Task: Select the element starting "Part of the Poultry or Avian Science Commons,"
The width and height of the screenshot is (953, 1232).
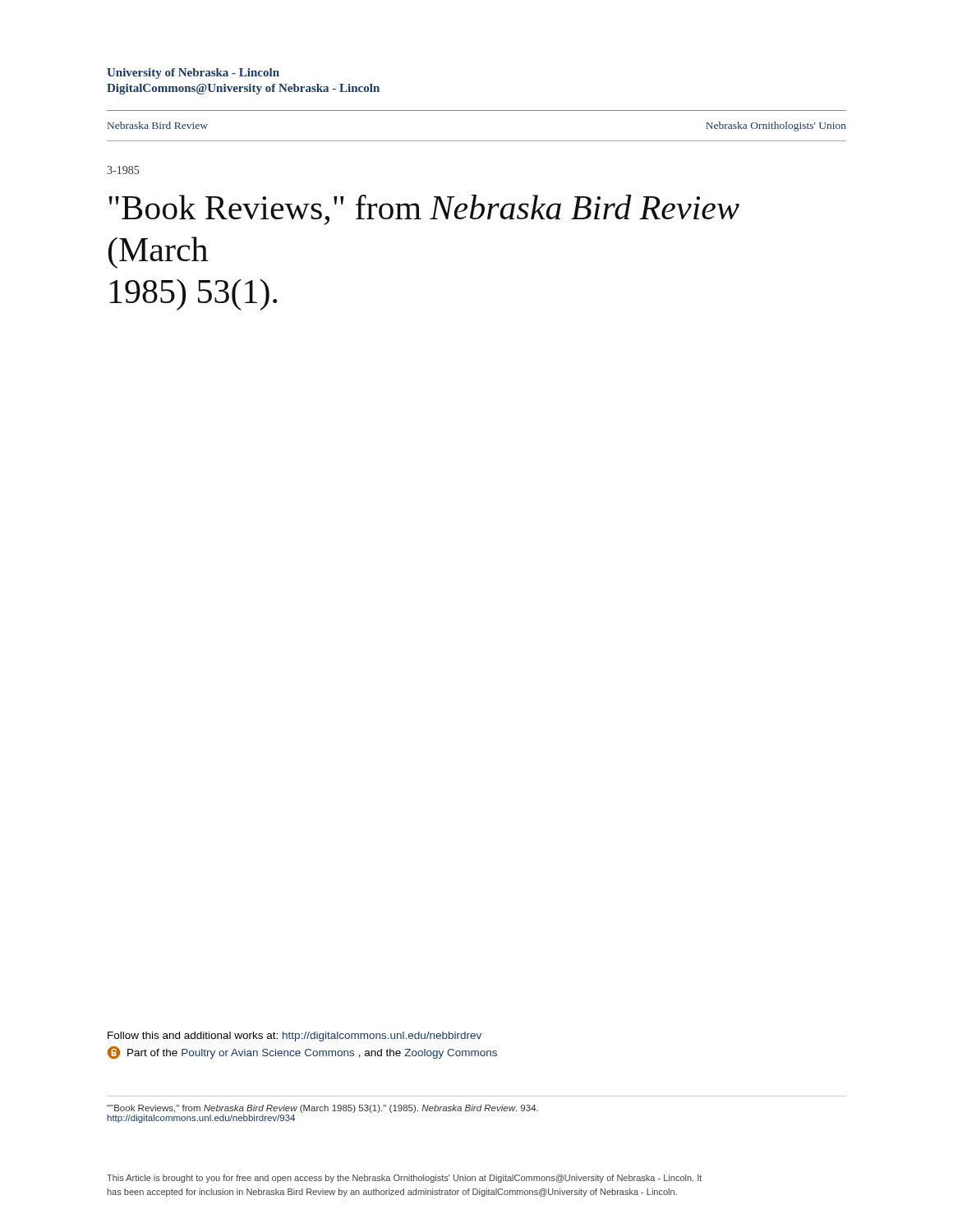Action: click(302, 1053)
